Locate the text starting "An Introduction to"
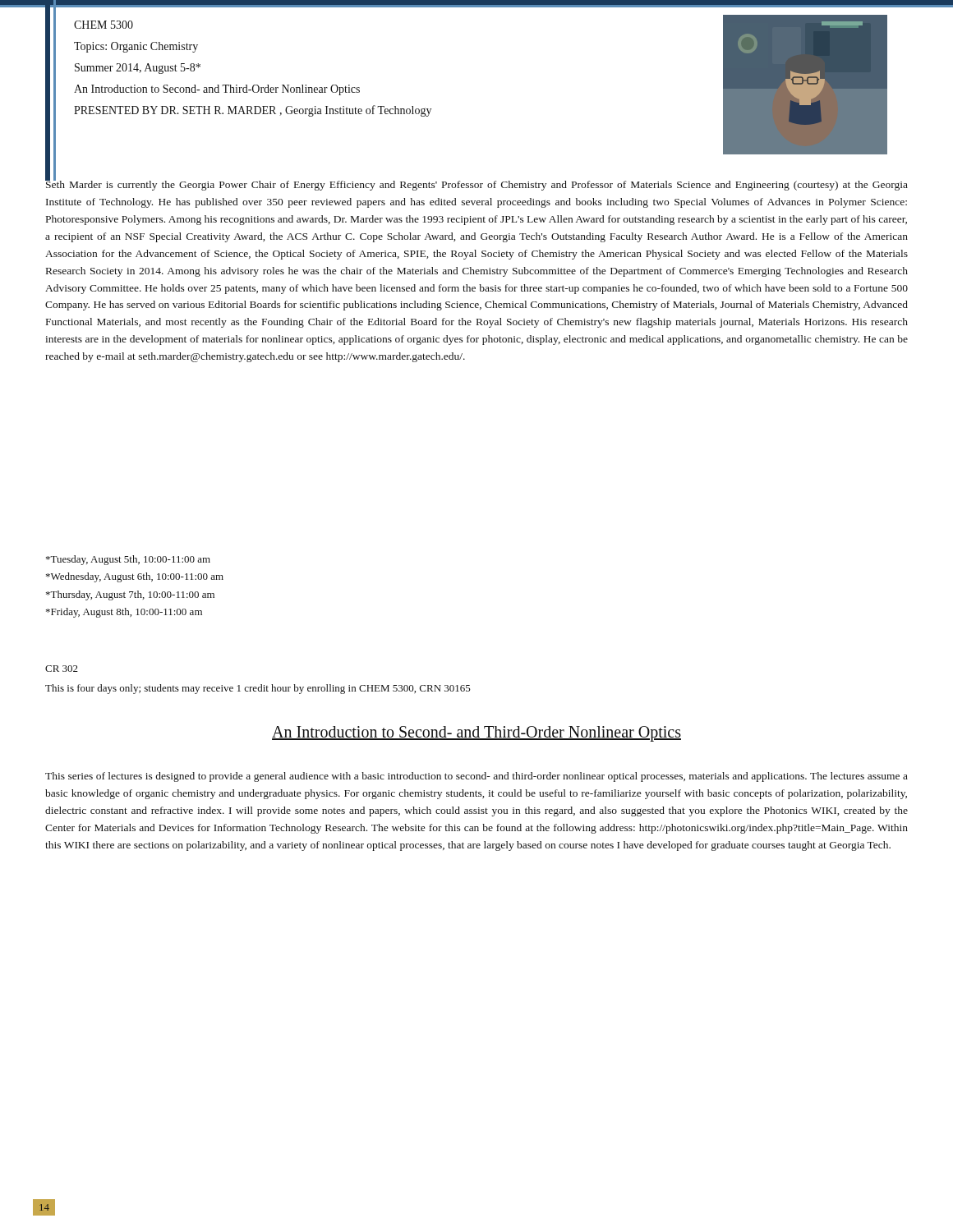This screenshot has width=953, height=1232. coord(476,732)
